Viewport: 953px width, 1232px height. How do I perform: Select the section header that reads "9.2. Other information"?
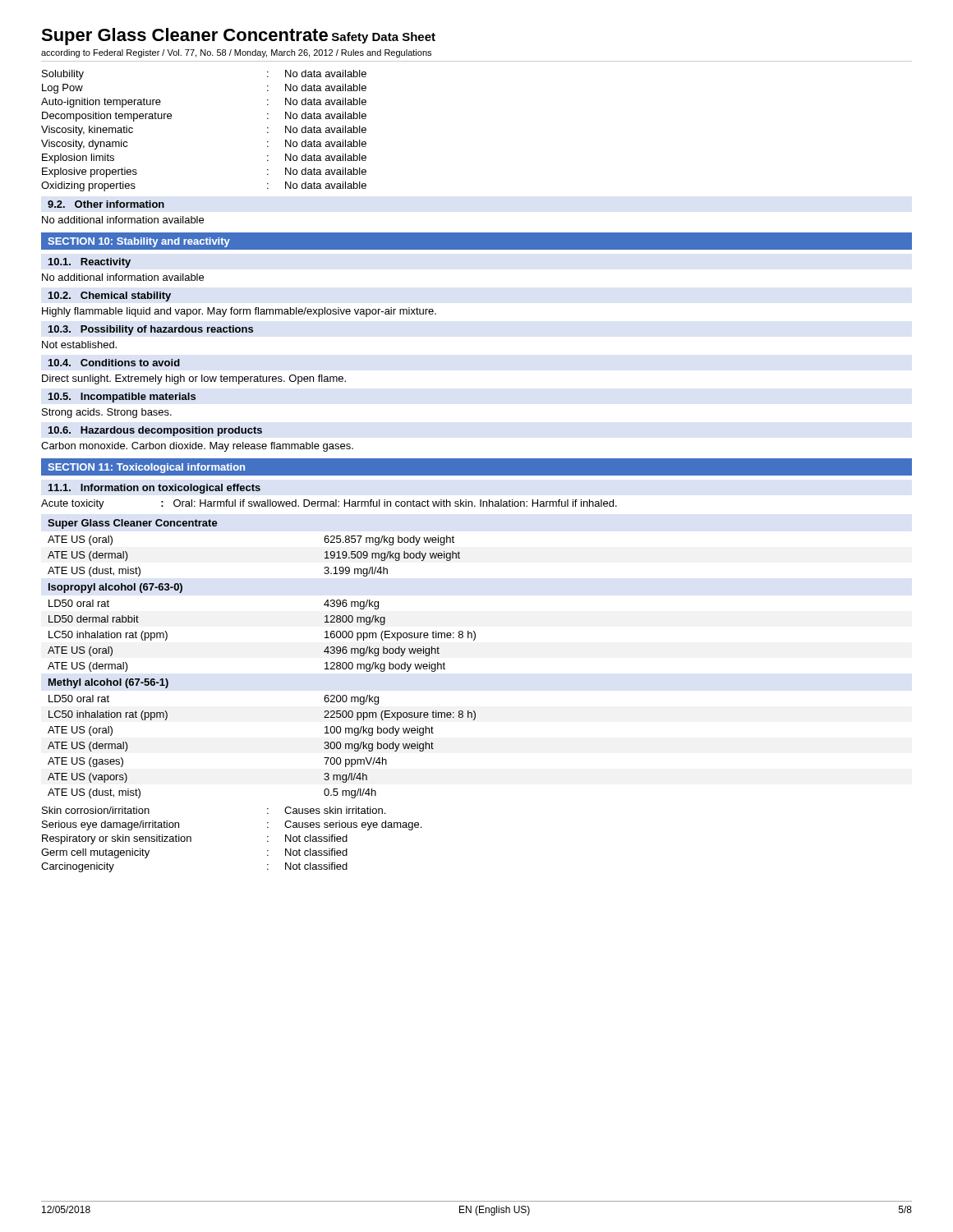click(106, 204)
